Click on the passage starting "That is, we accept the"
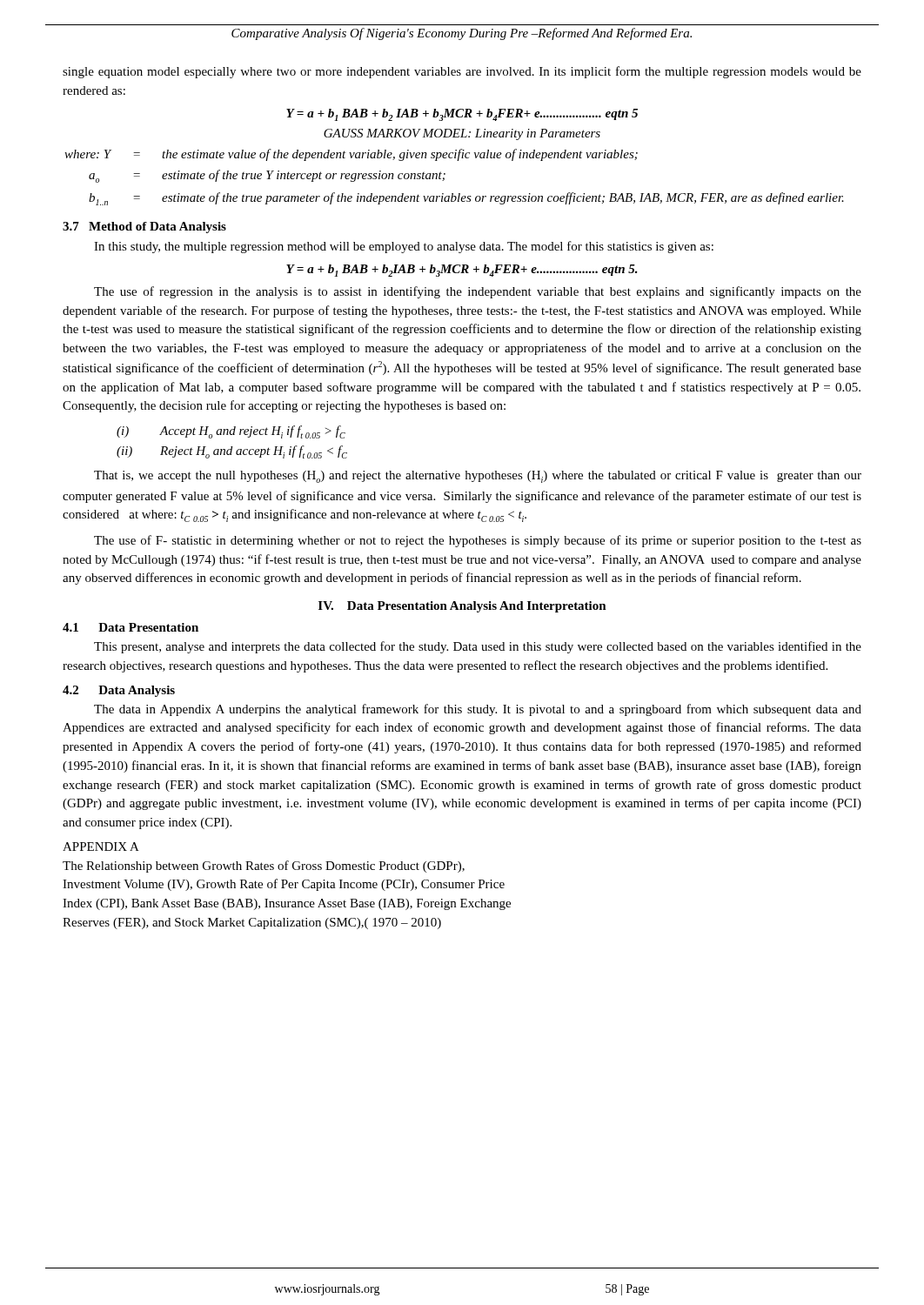Screen dimensions: 1305x924 point(462,496)
